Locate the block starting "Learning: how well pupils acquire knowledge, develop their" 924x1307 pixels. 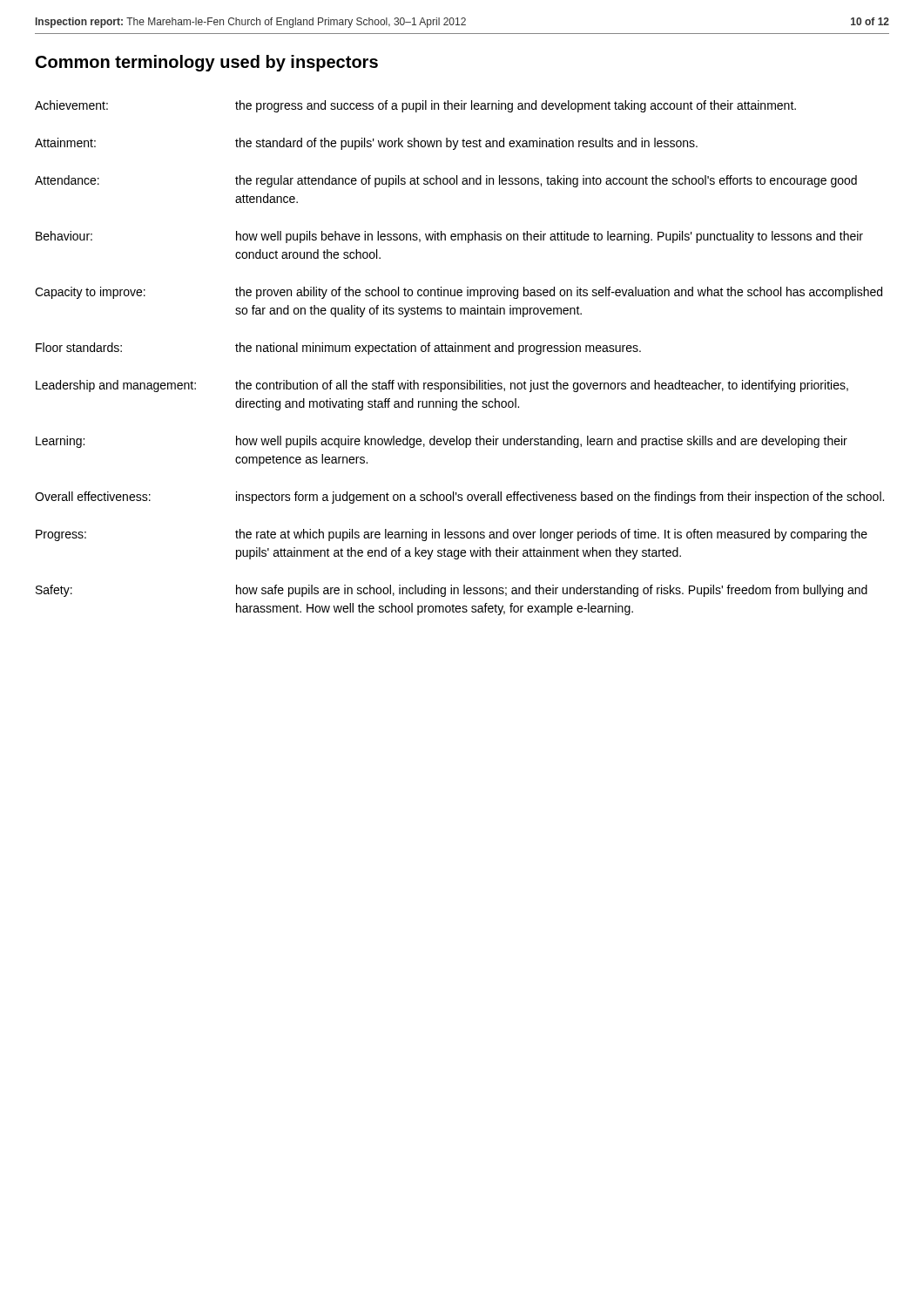point(462,451)
